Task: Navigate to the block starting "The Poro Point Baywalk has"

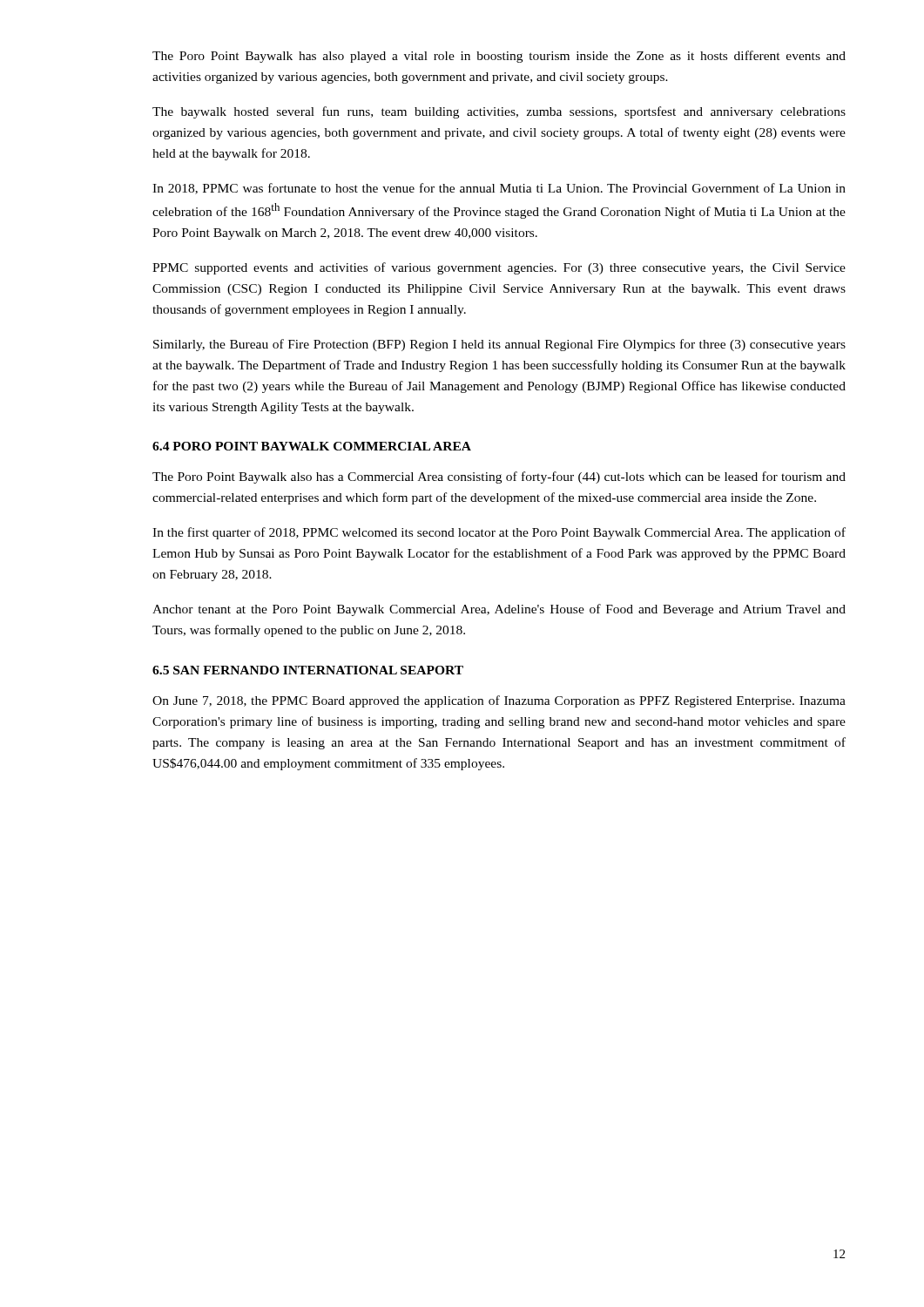Action: [x=499, y=66]
